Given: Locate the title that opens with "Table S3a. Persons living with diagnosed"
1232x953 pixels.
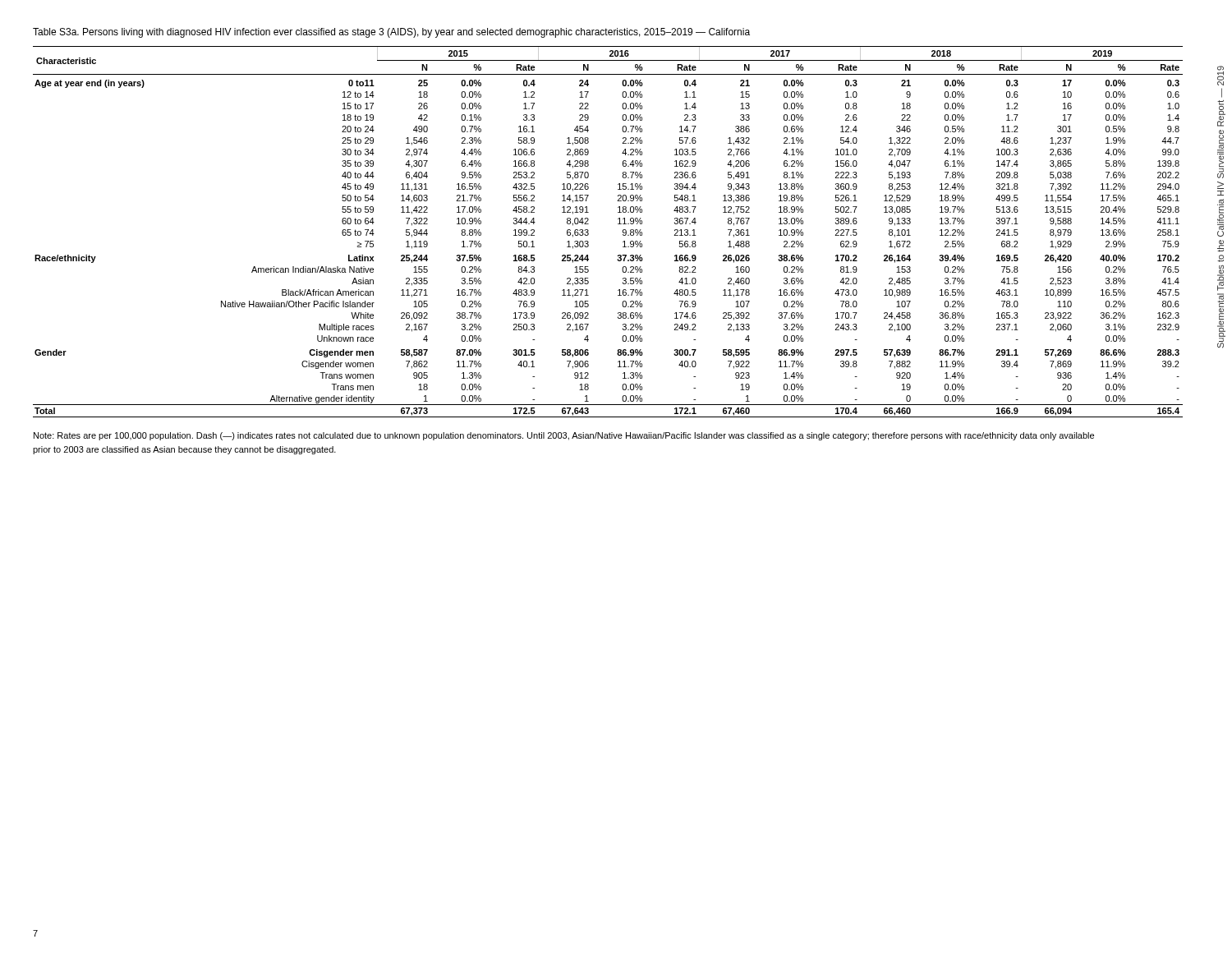Looking at the screenshot, I should [391, 32].
